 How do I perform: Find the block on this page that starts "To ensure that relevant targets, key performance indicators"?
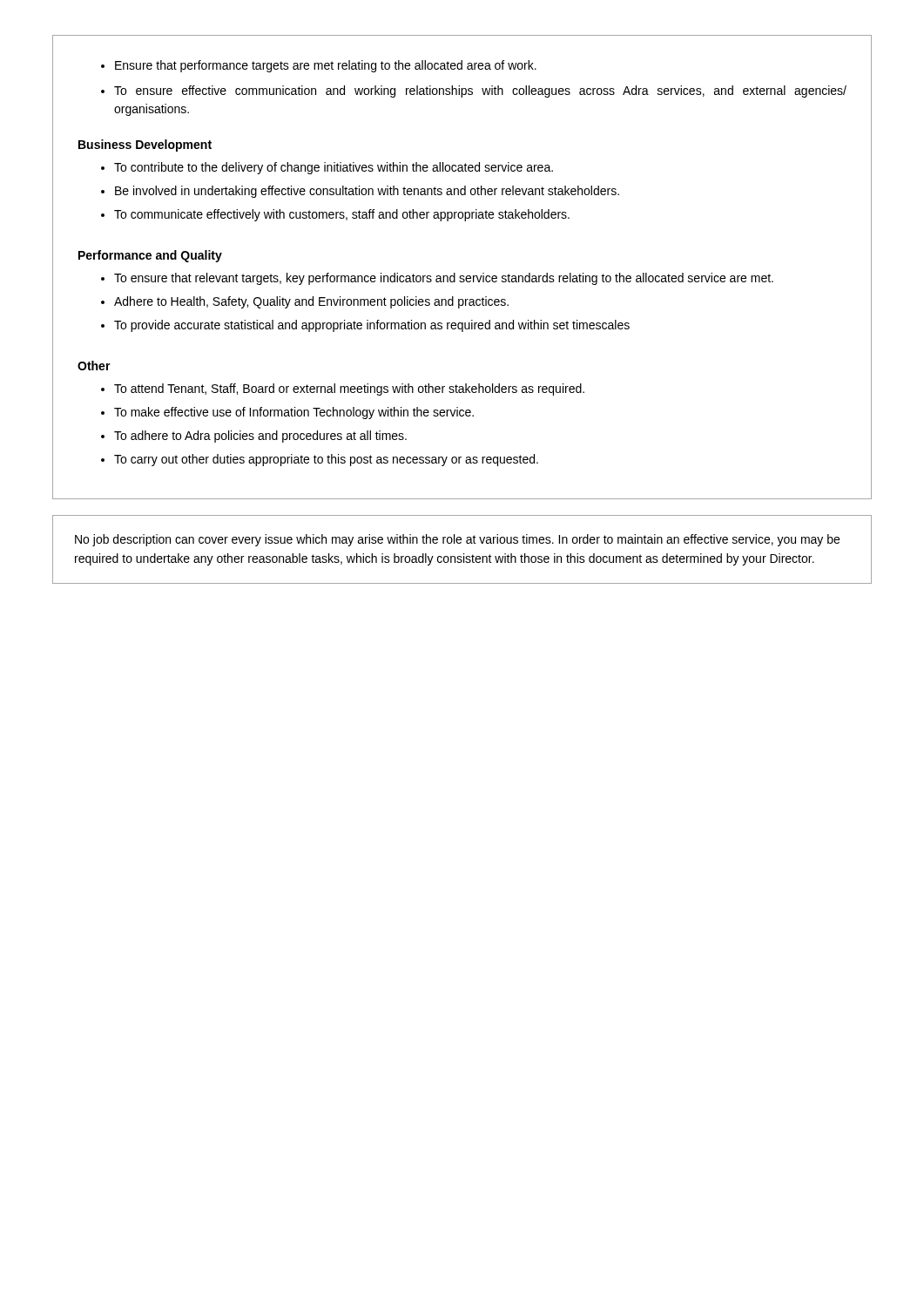coord(444,278)
